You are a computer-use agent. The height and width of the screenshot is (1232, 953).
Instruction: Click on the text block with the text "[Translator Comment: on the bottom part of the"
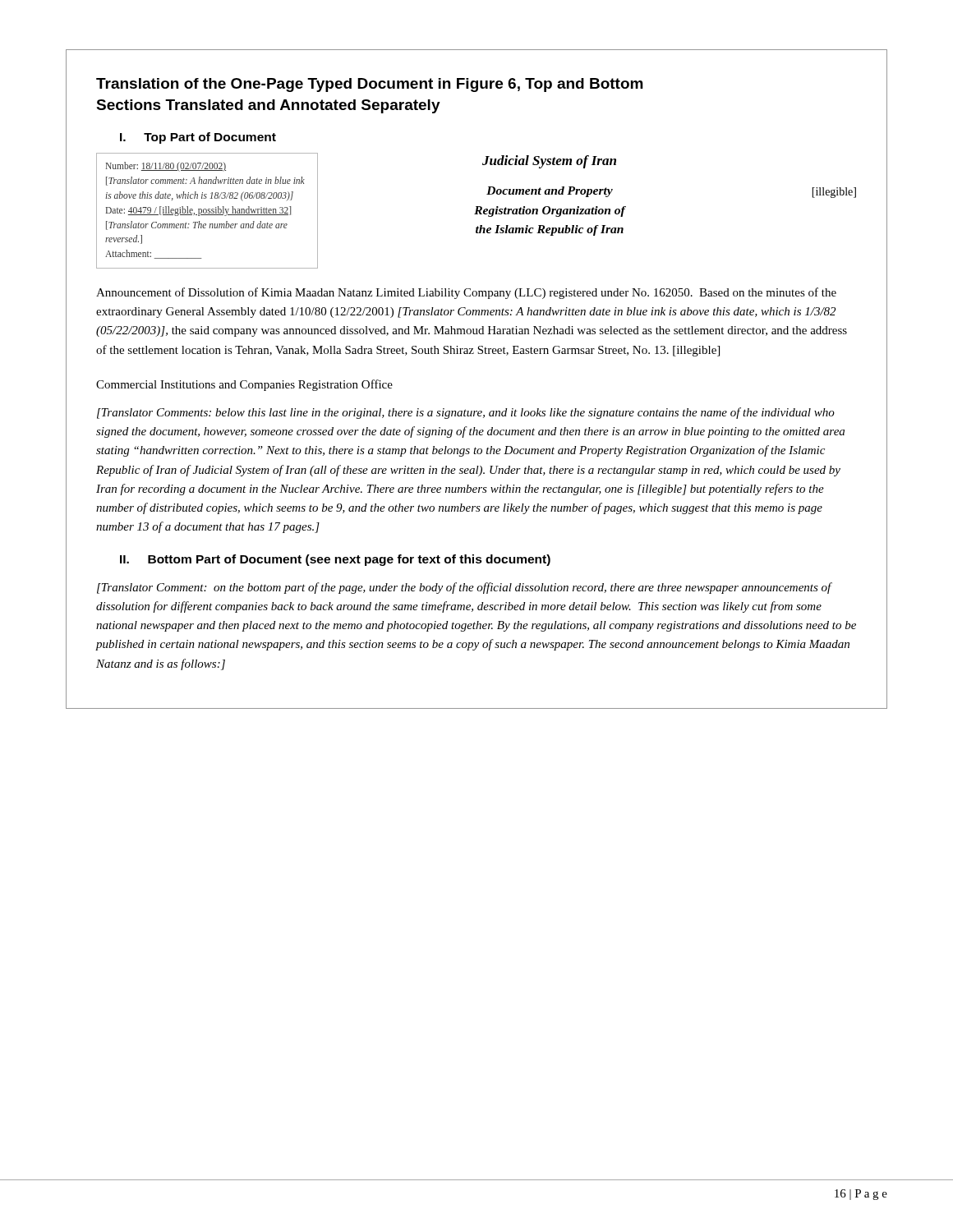476,625
